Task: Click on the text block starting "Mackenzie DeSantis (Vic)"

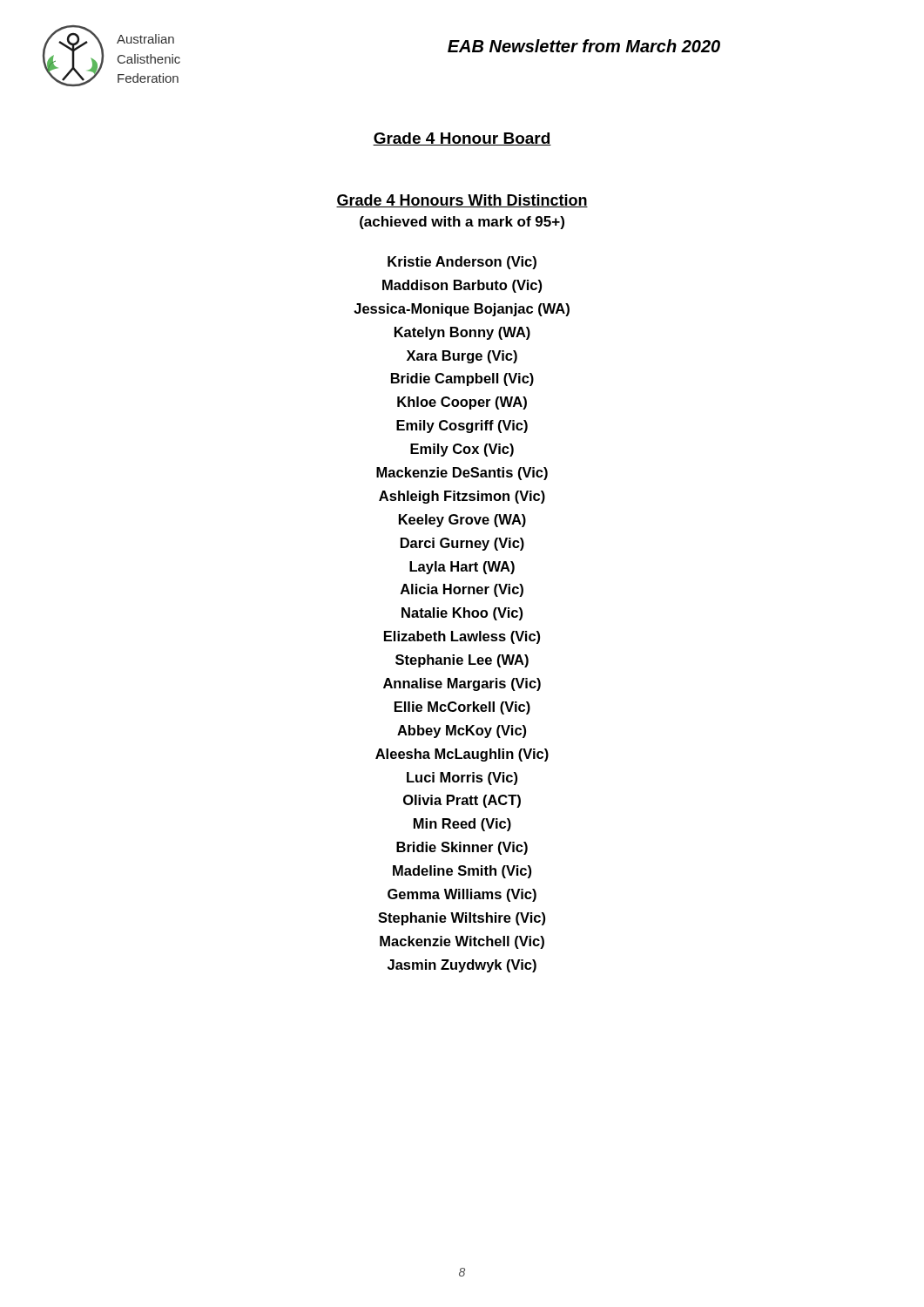Action: (462, 472)
